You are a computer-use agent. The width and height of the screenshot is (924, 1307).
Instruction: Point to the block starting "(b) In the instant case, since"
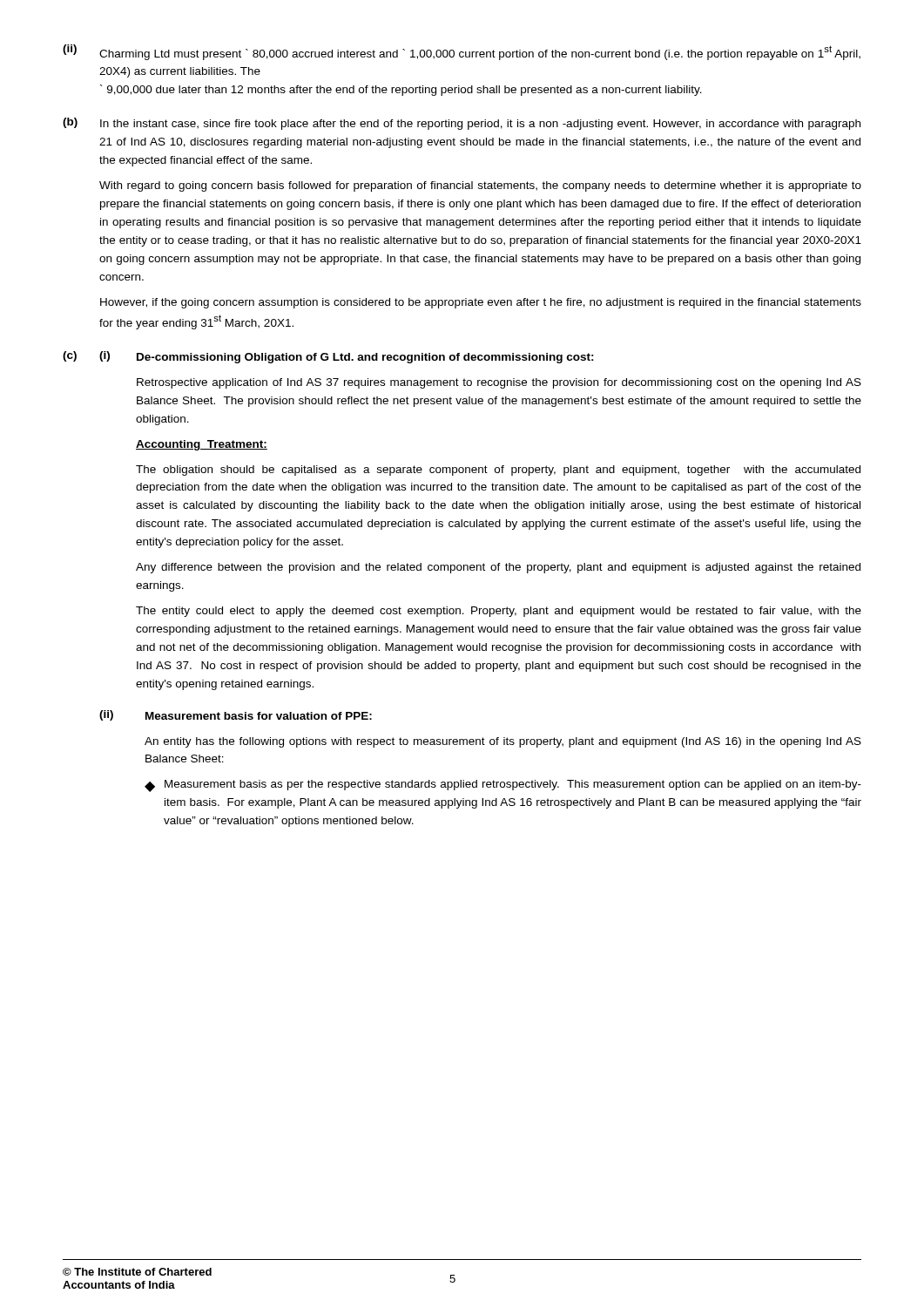tap(462, 227)
